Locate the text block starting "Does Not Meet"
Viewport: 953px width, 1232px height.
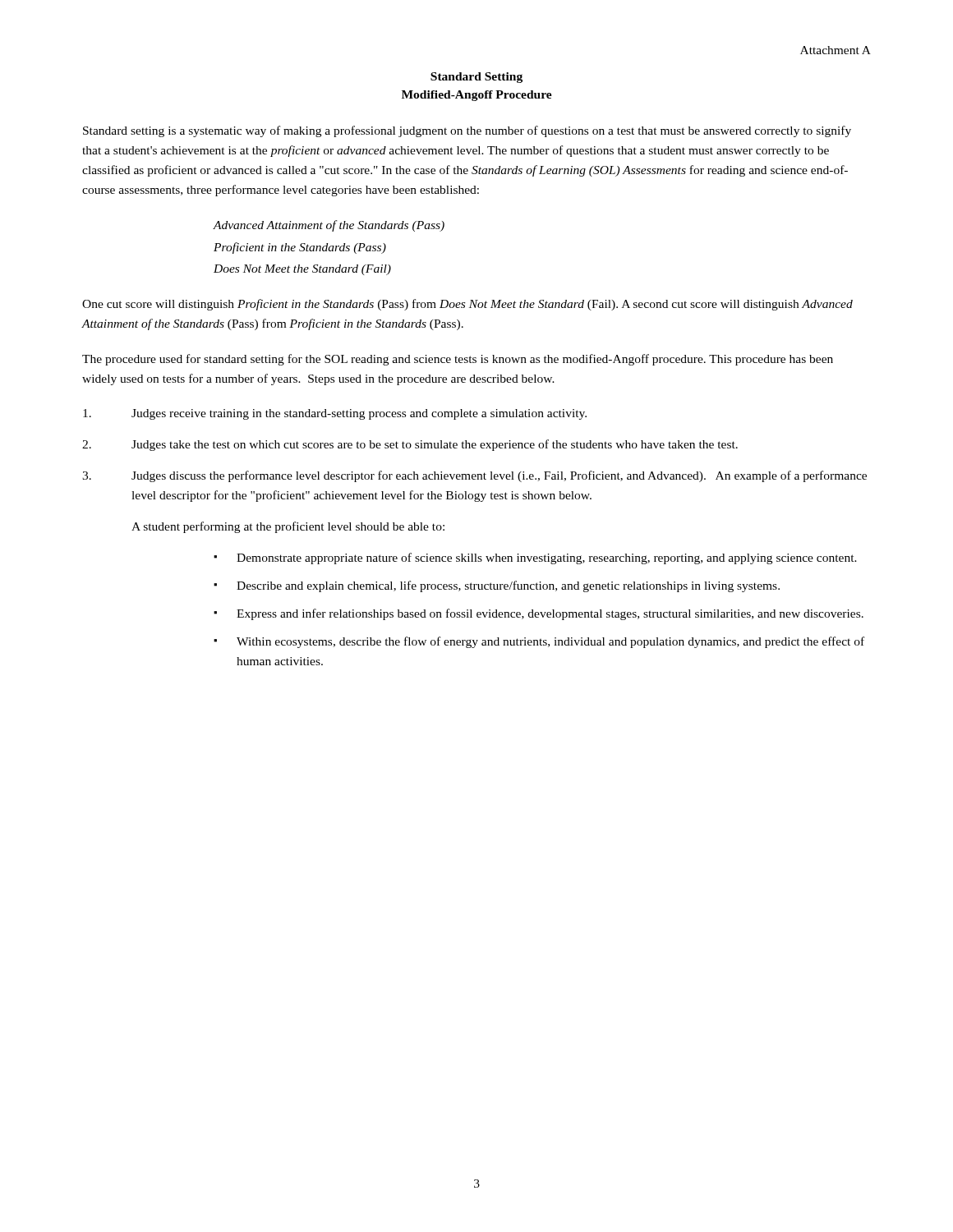[302, 270]
